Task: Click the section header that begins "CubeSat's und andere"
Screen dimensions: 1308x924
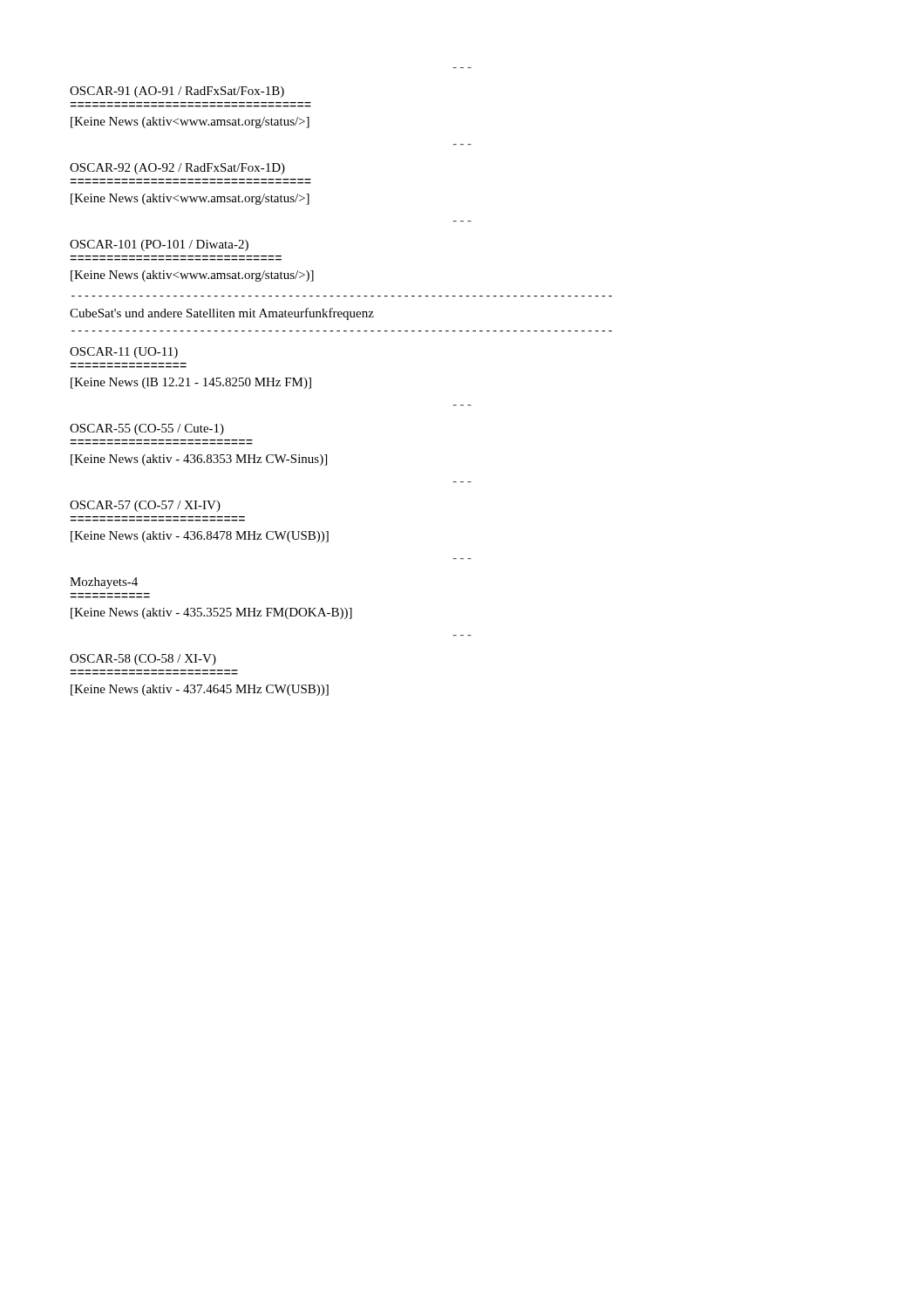Action: point(222,313)
